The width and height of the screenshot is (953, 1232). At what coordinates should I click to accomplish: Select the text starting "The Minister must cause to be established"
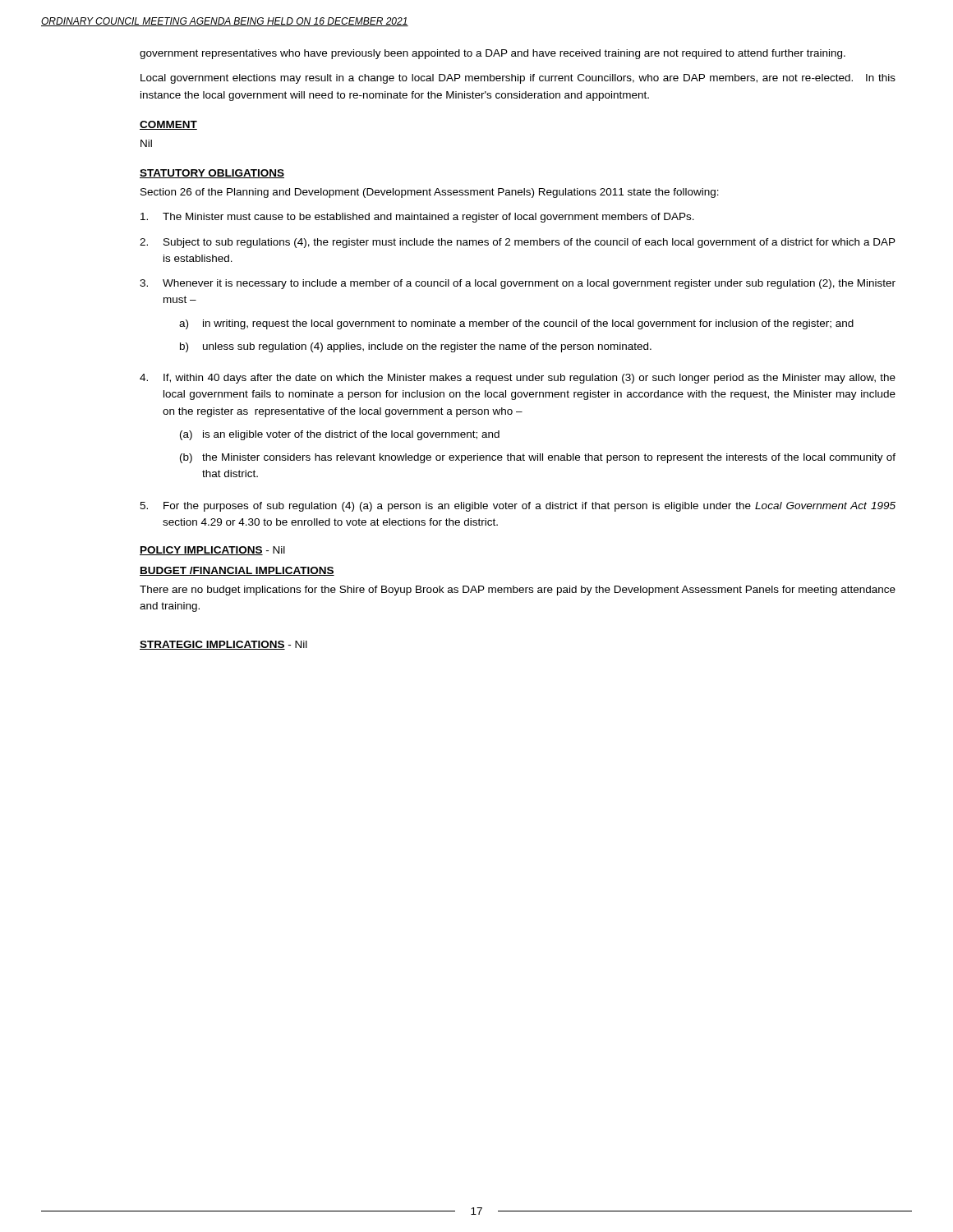pos(518,217)
